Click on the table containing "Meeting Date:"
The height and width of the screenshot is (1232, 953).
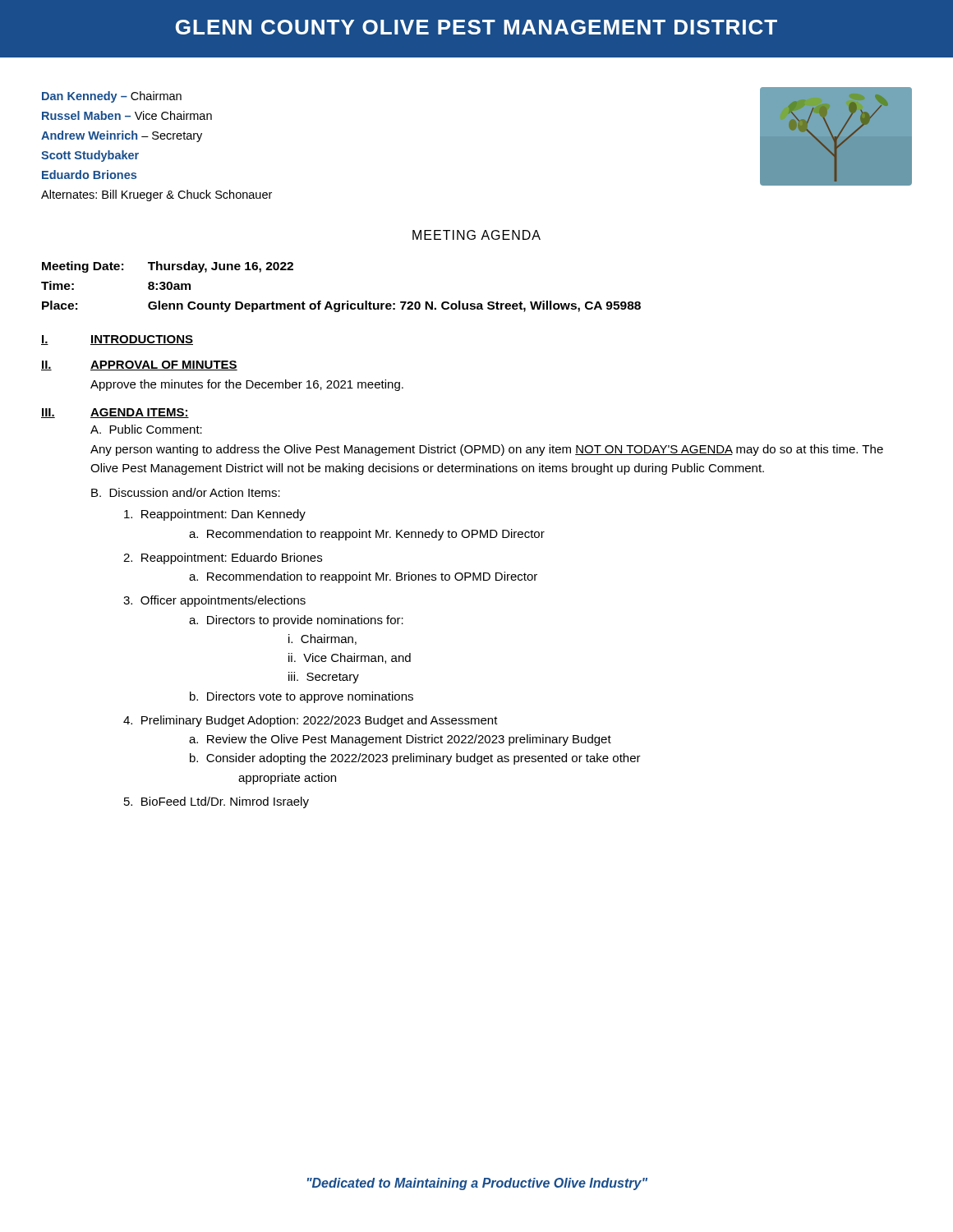pyautogui.click(x=476, y=285)
